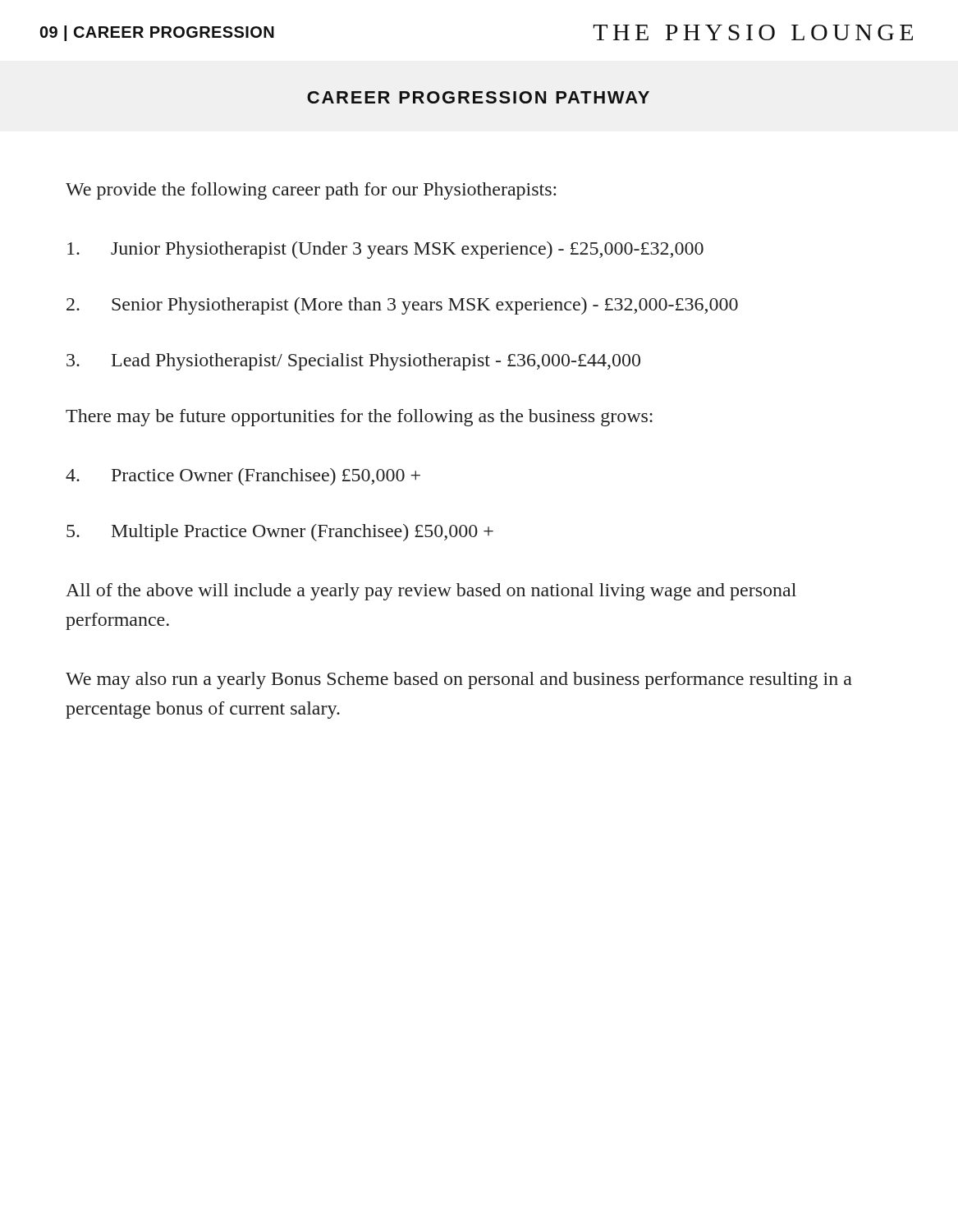Locate the text "CAREER PROGRESSION PATHWAY"
The image size is (958, 1232).
coord(479,97)
